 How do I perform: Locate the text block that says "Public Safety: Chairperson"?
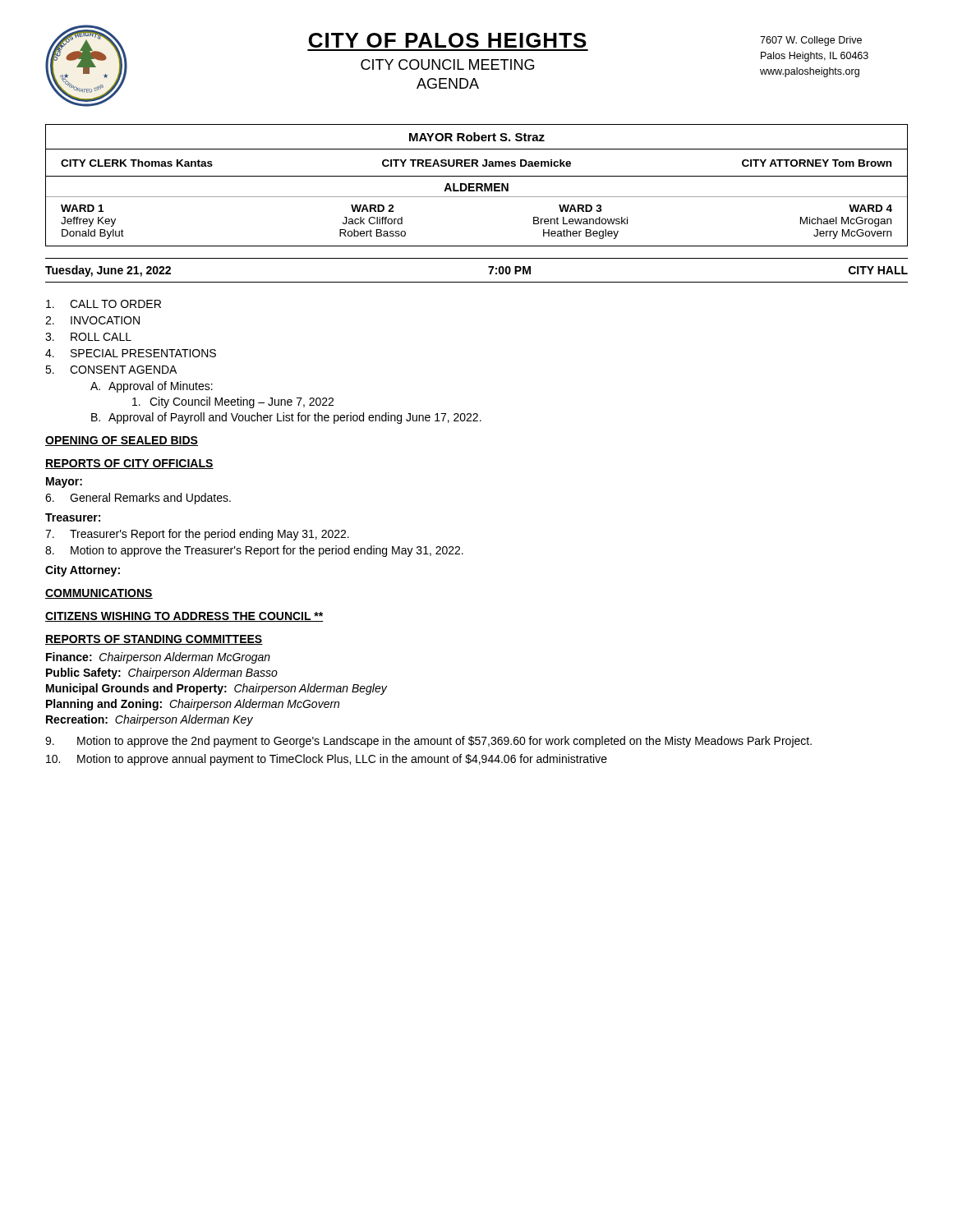click(x=161, y=673)
